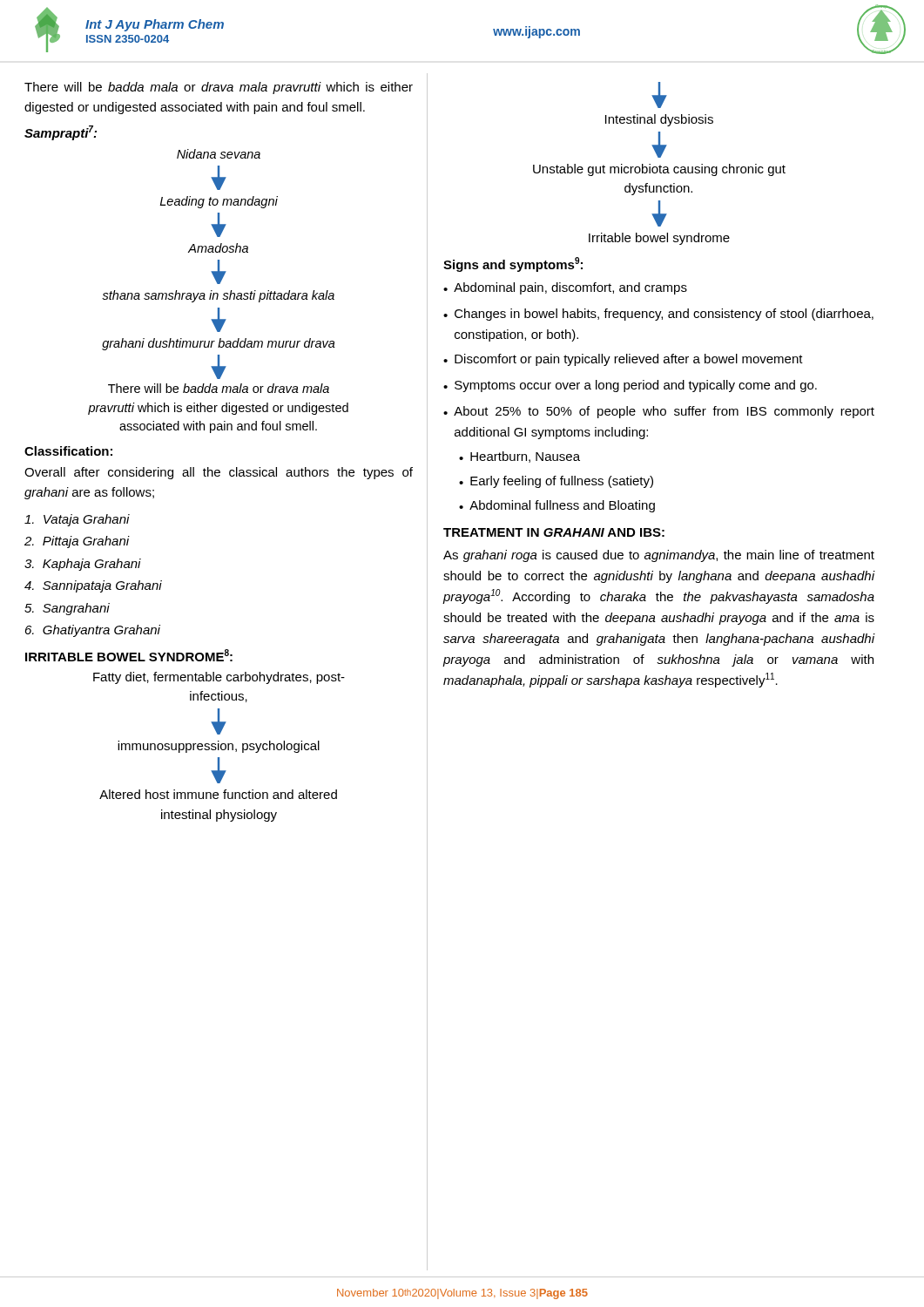
Task: Point to the region starting "• Abdominal pain, discomfort, and cramps"
Action: tap(565, 288)
